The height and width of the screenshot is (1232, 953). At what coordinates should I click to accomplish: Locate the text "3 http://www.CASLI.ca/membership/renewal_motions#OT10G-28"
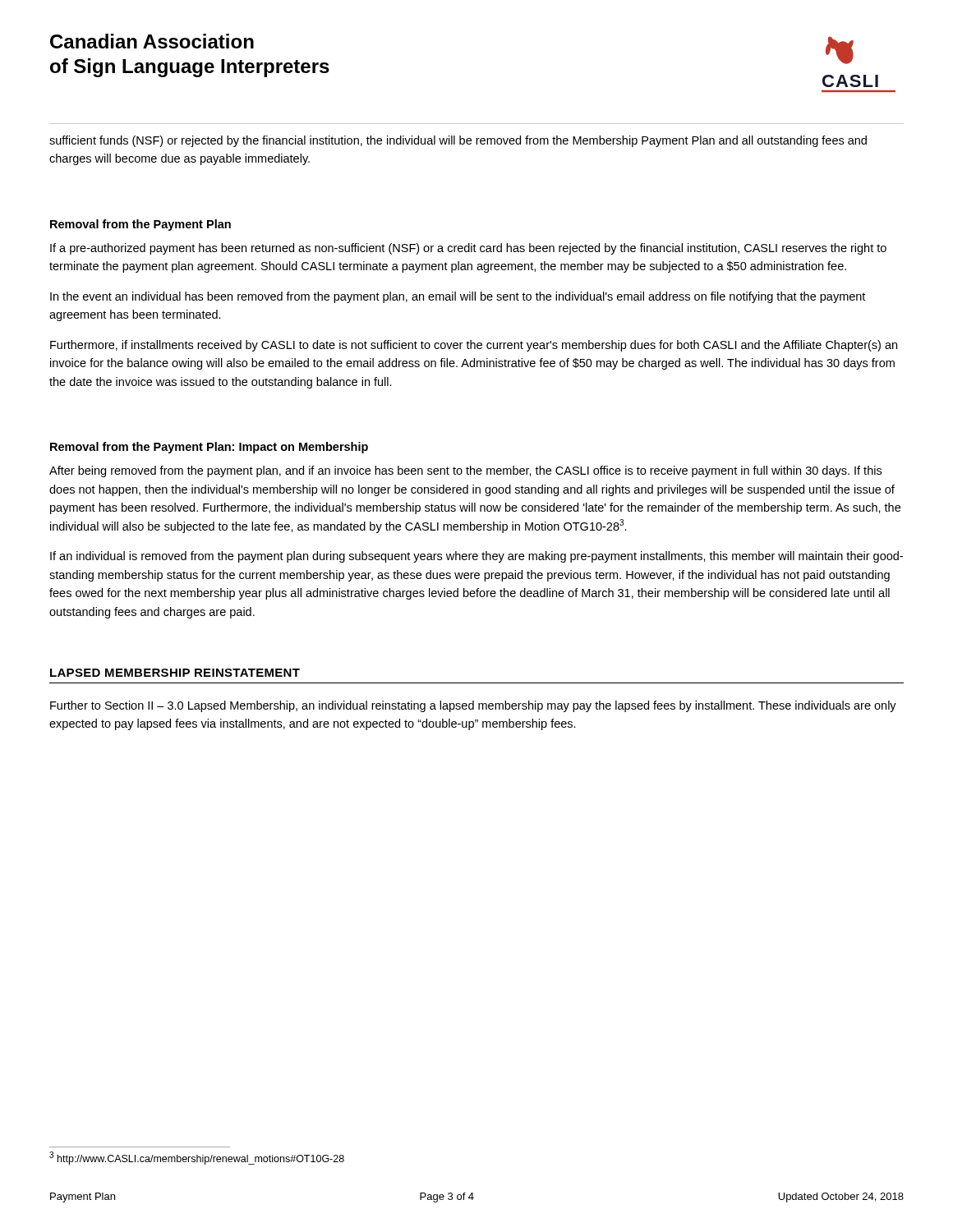[197, 1158]
